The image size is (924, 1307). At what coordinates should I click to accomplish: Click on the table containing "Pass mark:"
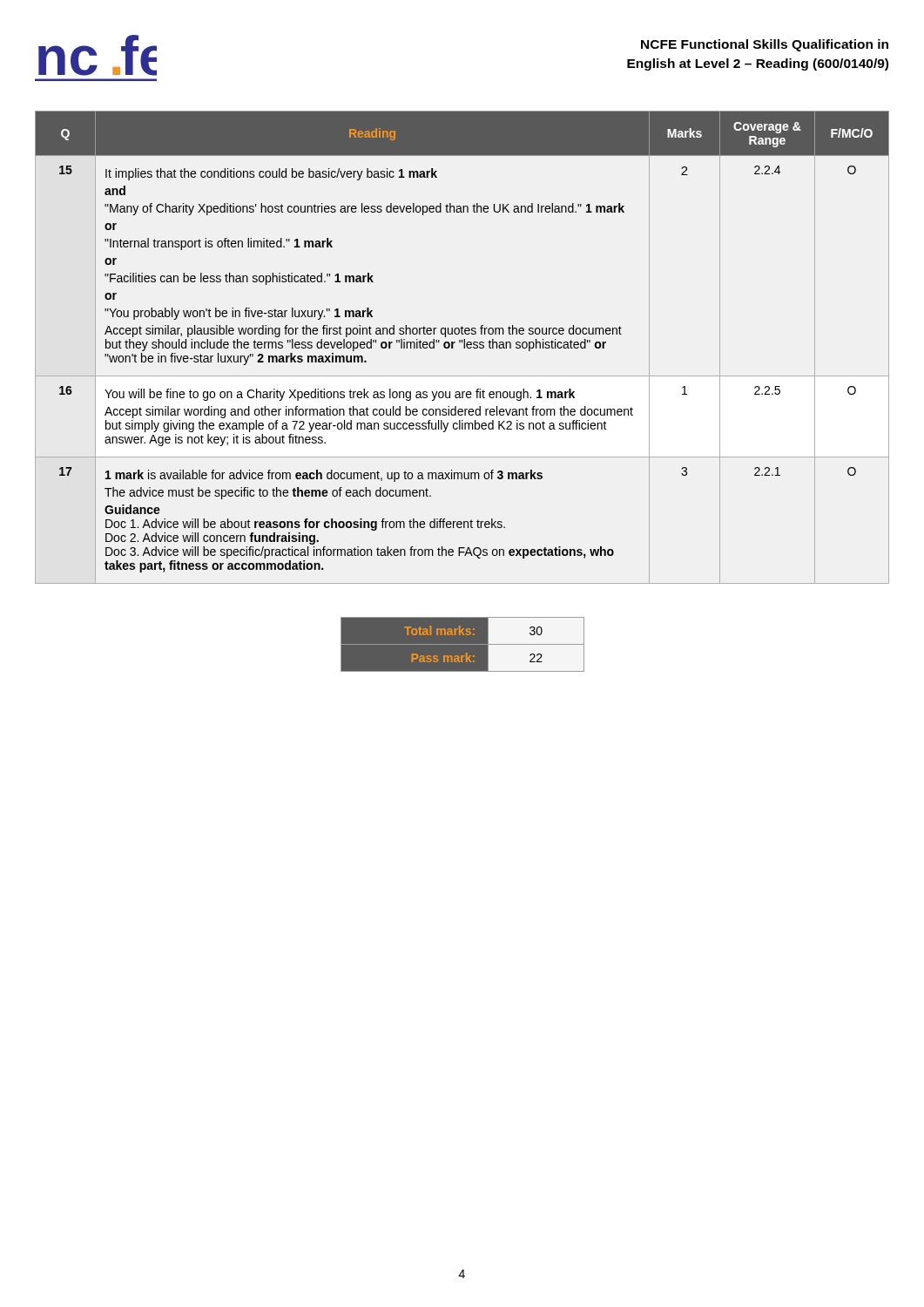(462, 640)
